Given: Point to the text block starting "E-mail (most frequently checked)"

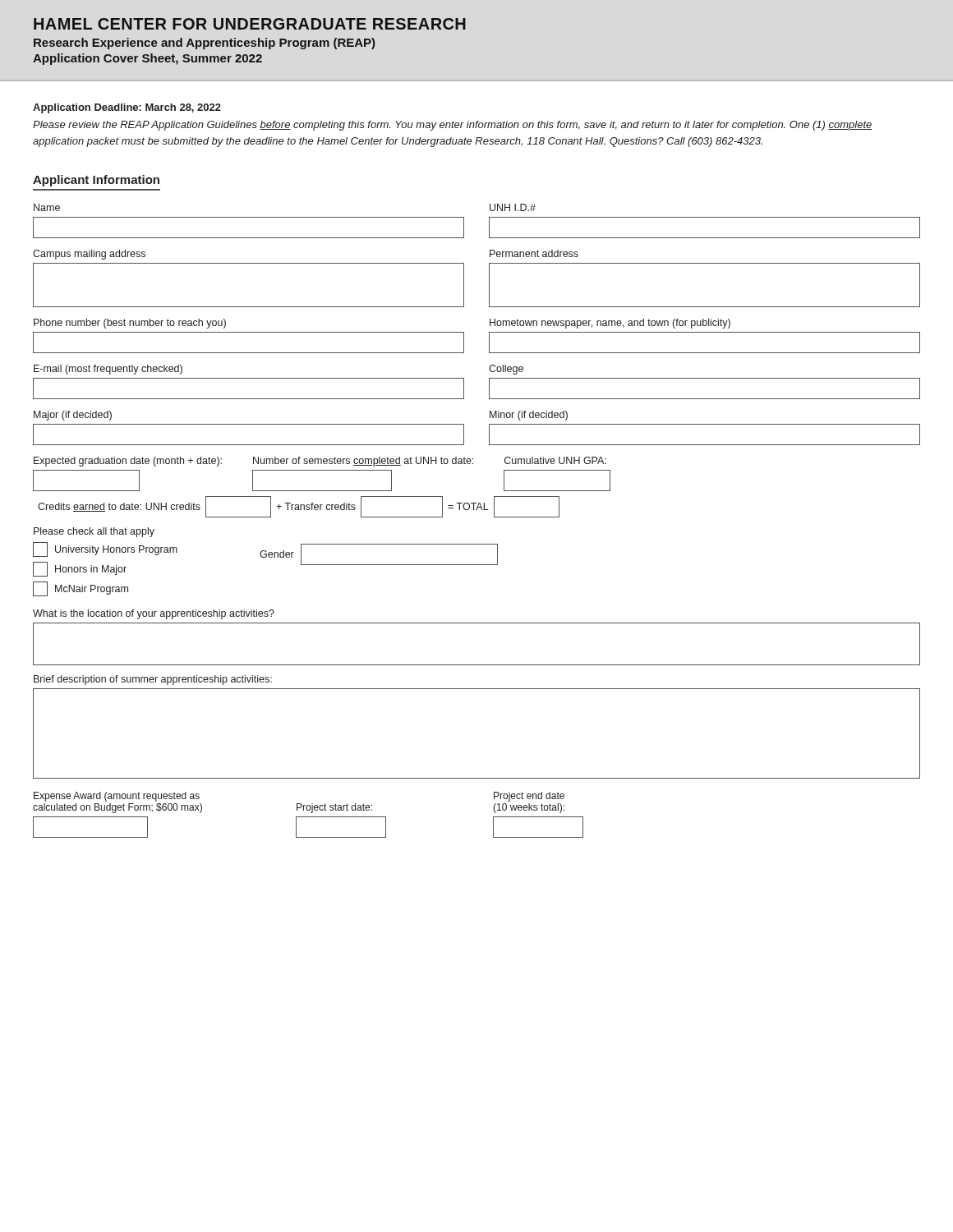Looking at the screenshot, I should [x=249, y=381].
